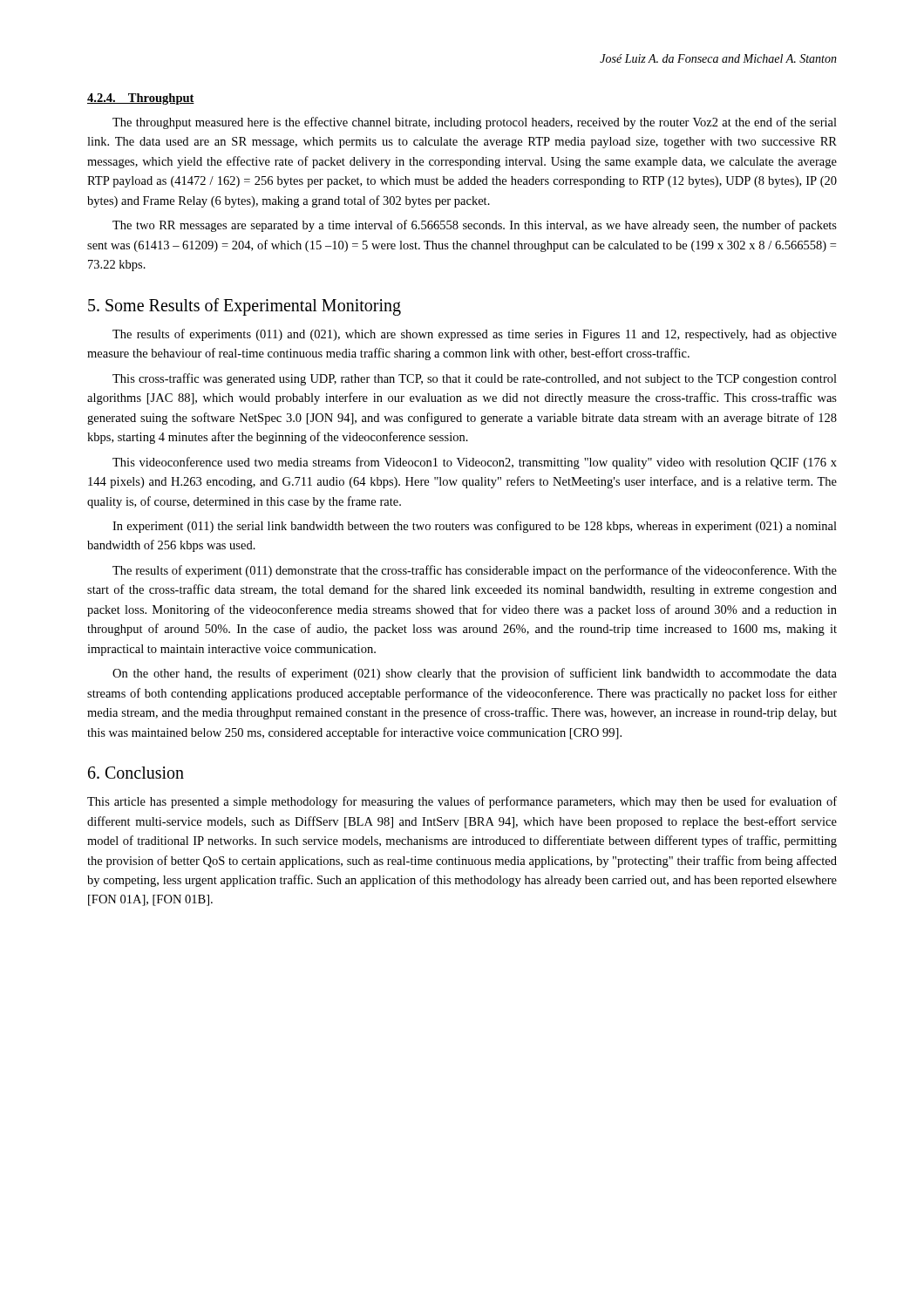This screenshot has width=924, height=1308.
Task: Click on the text starting "4.2.4. Throughput"
Action: click(140, 98)
